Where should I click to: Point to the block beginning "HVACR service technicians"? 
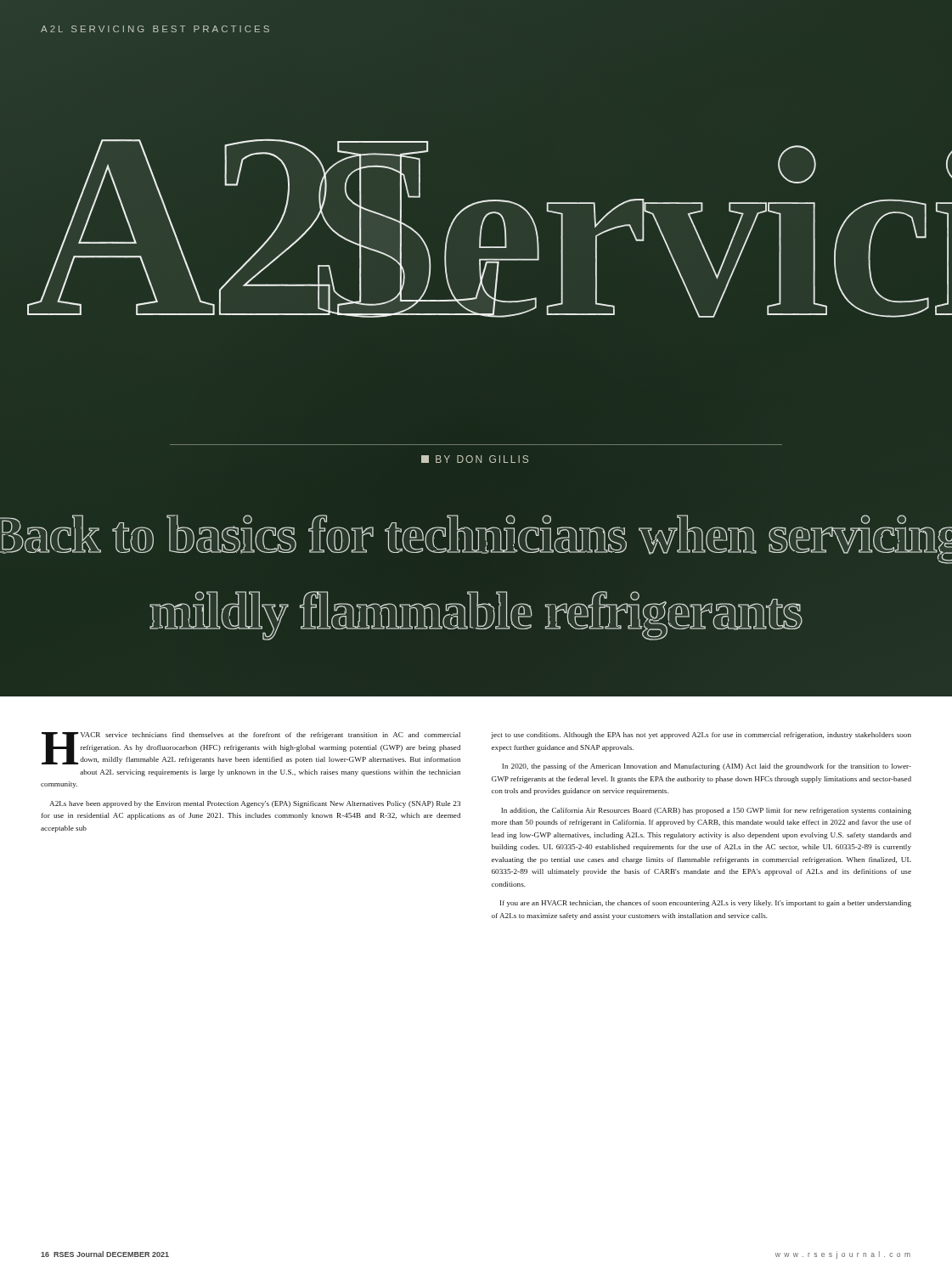coord(251,758)
